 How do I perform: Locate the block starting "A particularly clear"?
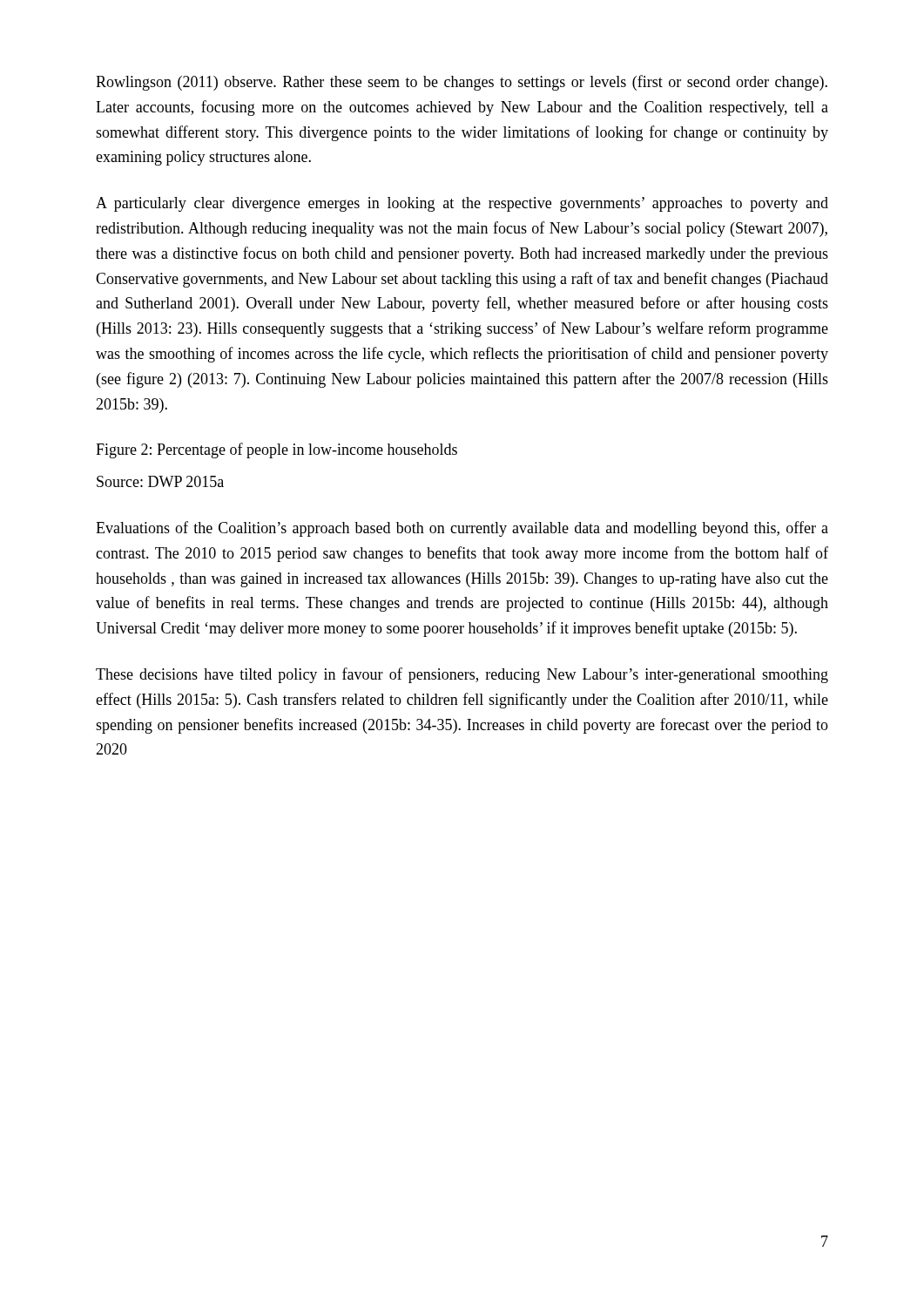click(462, 304)
